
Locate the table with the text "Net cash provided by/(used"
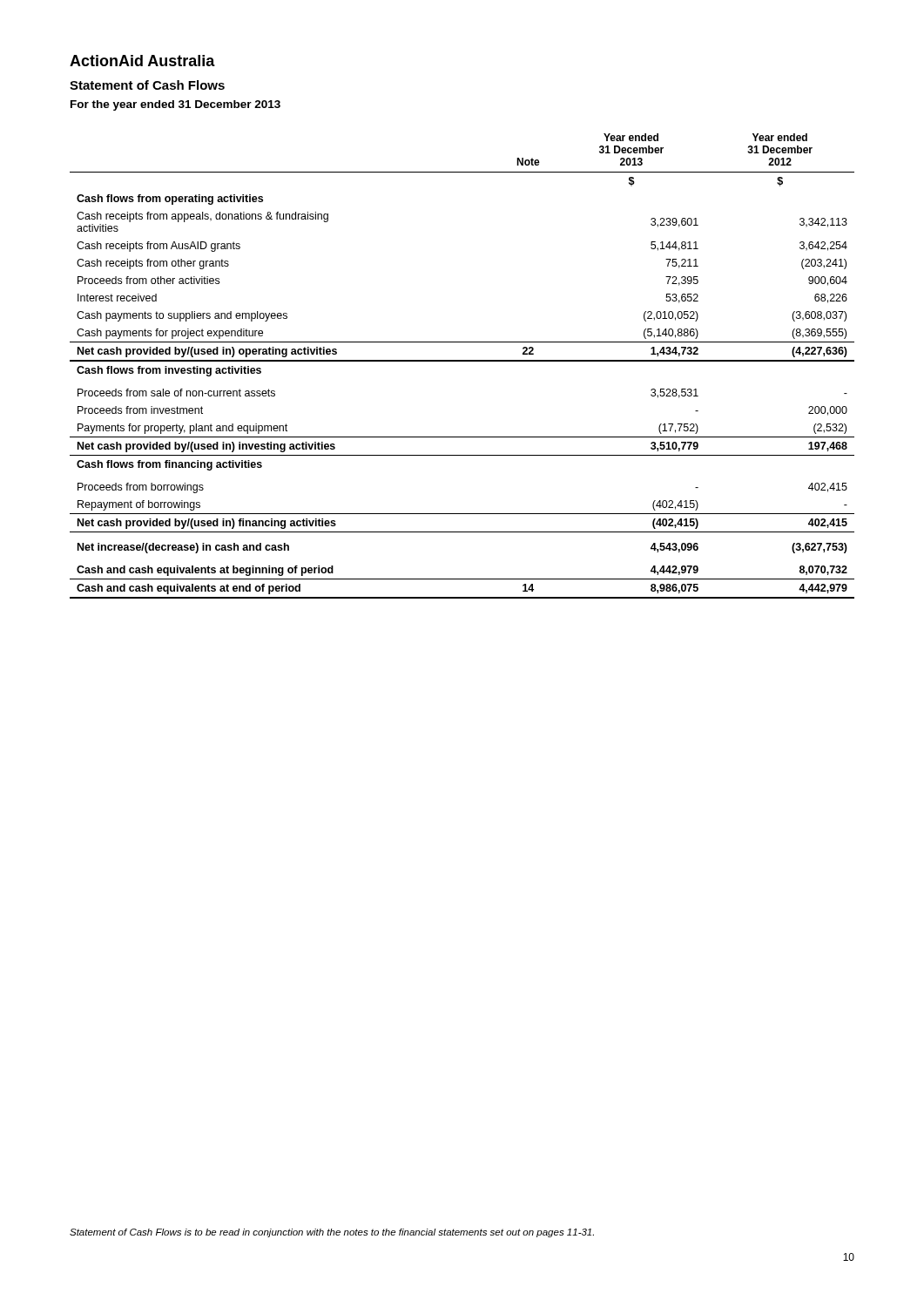pyautogui.click(x=462, y=363)
